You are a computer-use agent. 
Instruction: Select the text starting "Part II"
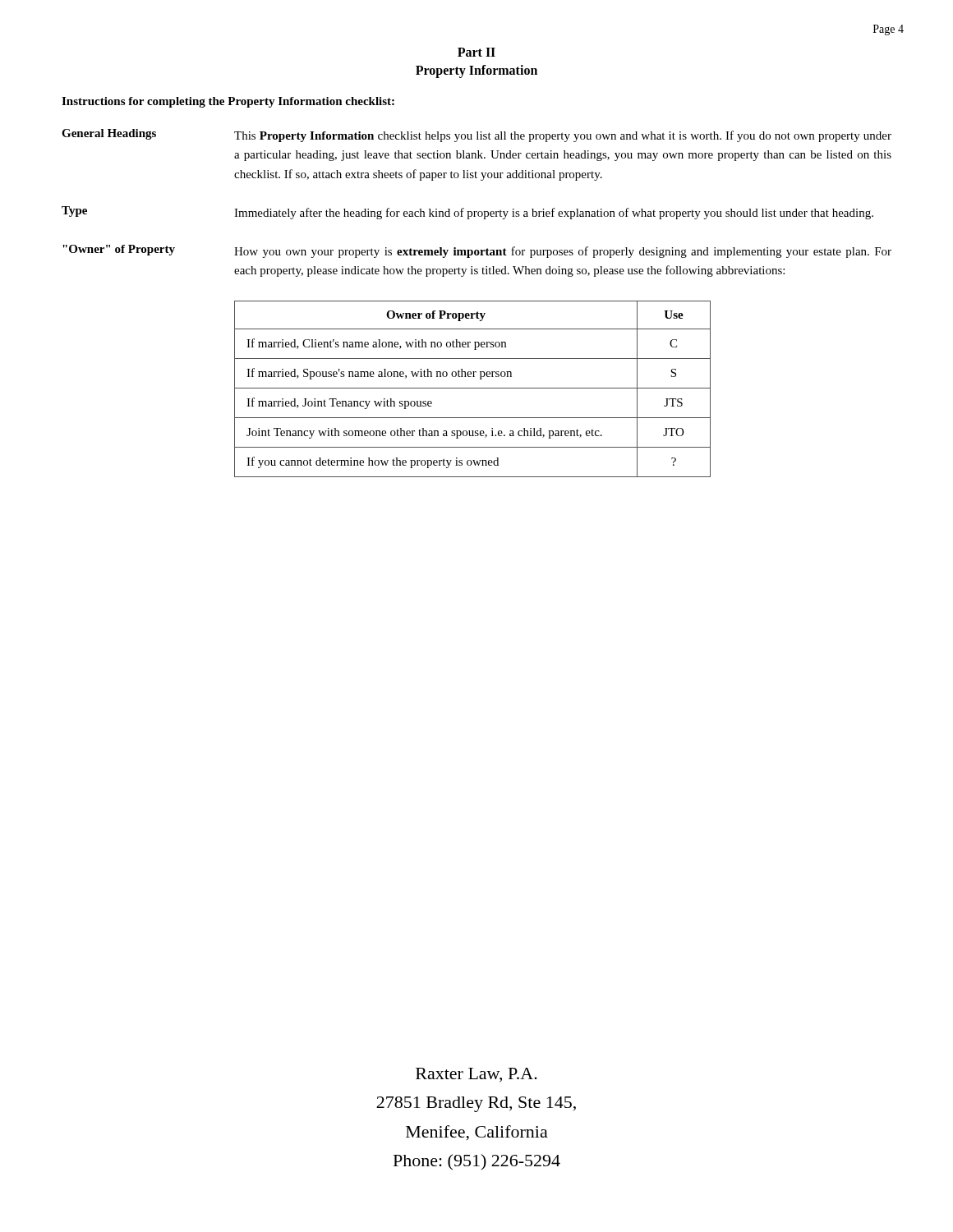pyautogui.click(x=476, y=52)
